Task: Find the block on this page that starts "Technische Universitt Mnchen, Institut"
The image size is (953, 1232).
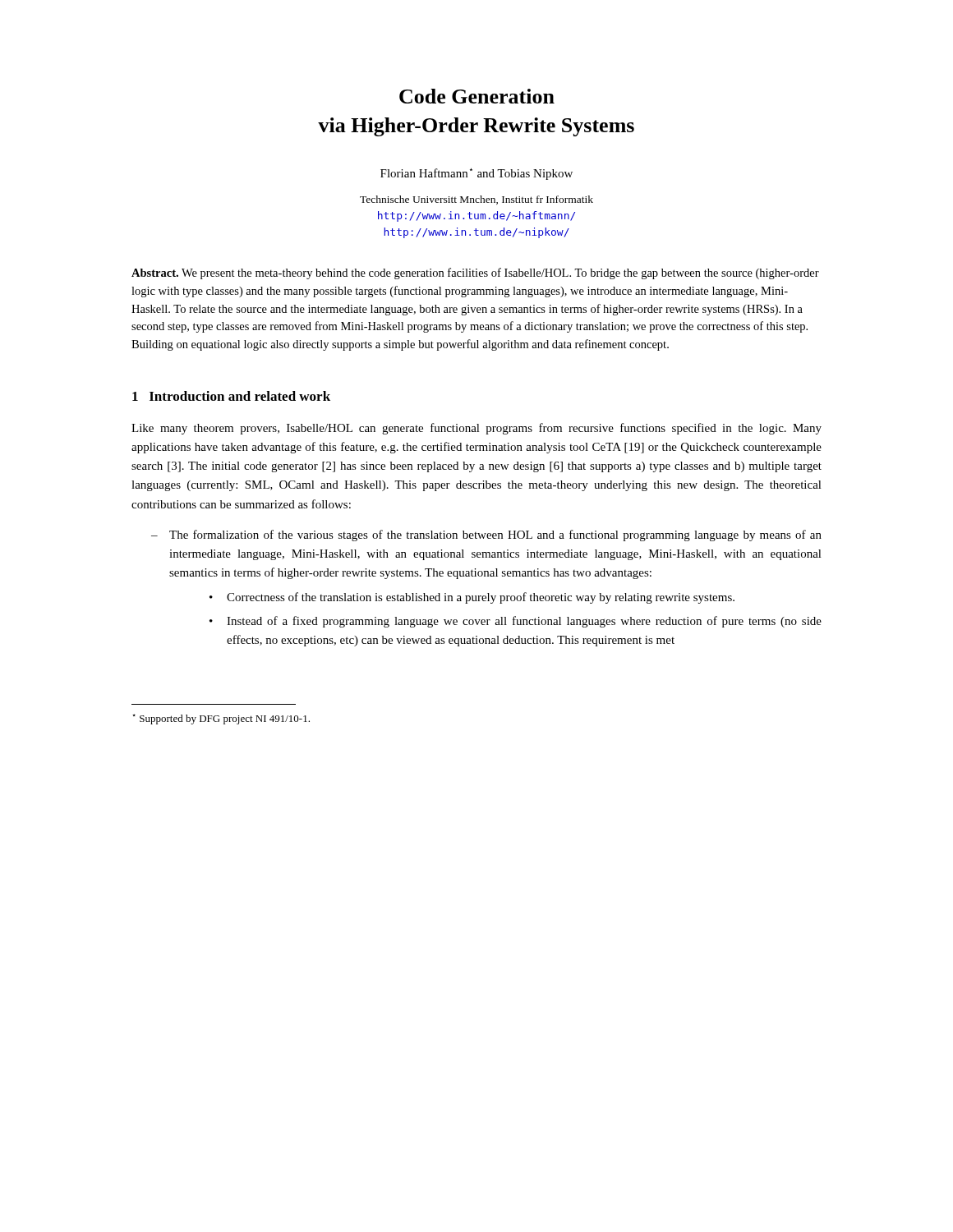Action: pos(476,216)
